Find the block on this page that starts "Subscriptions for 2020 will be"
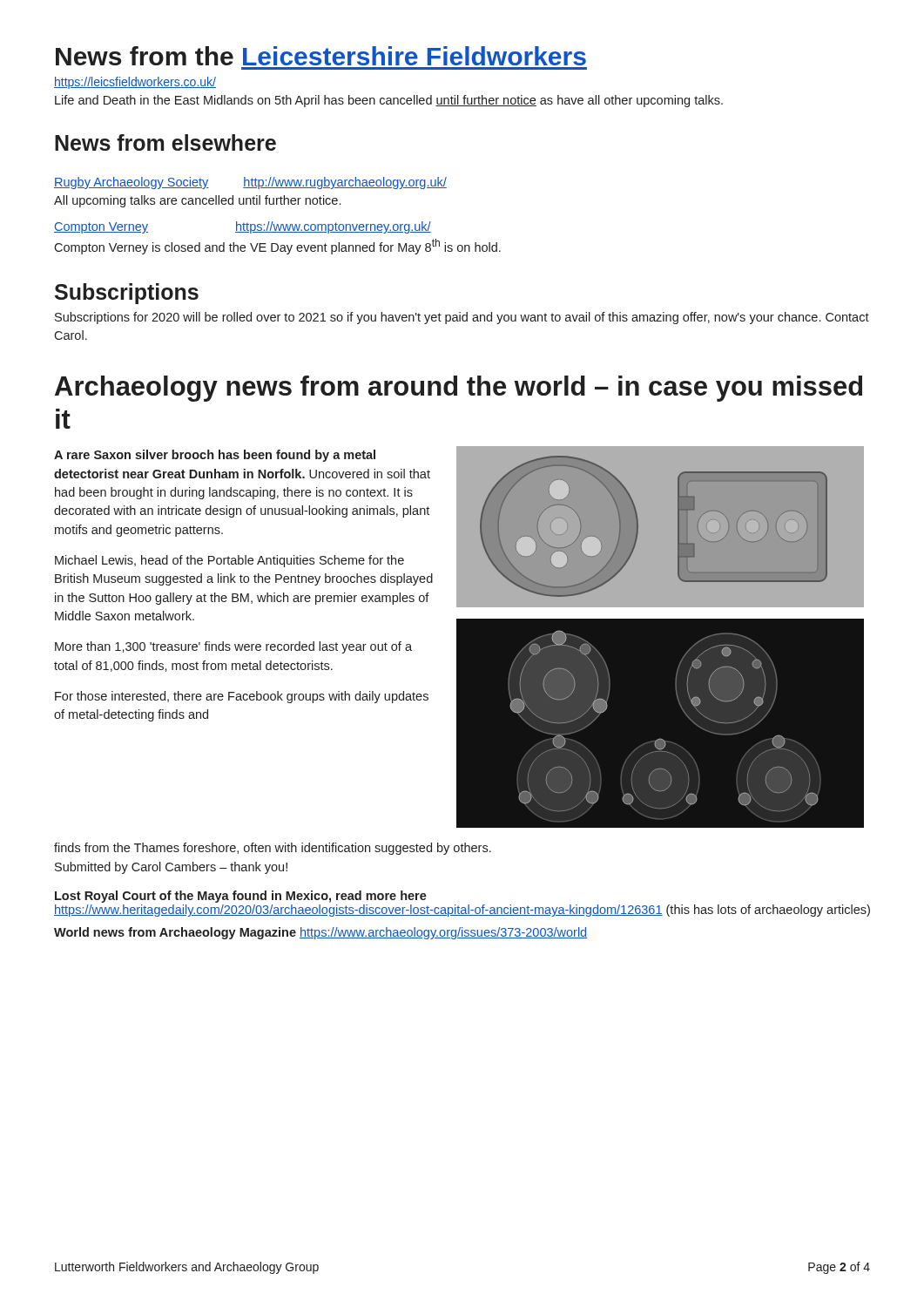The width and height of the screenshot is (924, 1307). coord(461,326)
